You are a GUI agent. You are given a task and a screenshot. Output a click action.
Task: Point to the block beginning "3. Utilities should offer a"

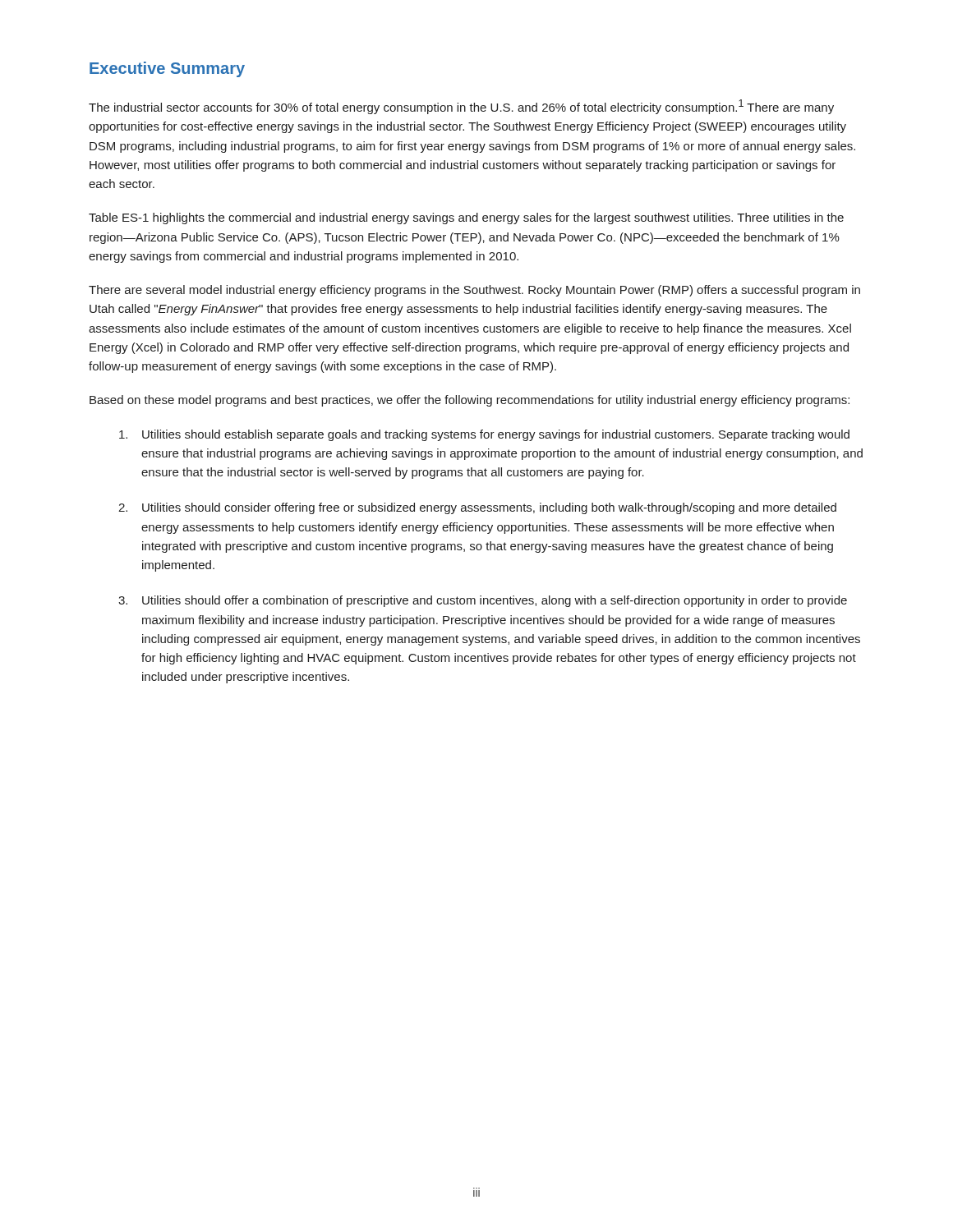[x=491, y=638]
